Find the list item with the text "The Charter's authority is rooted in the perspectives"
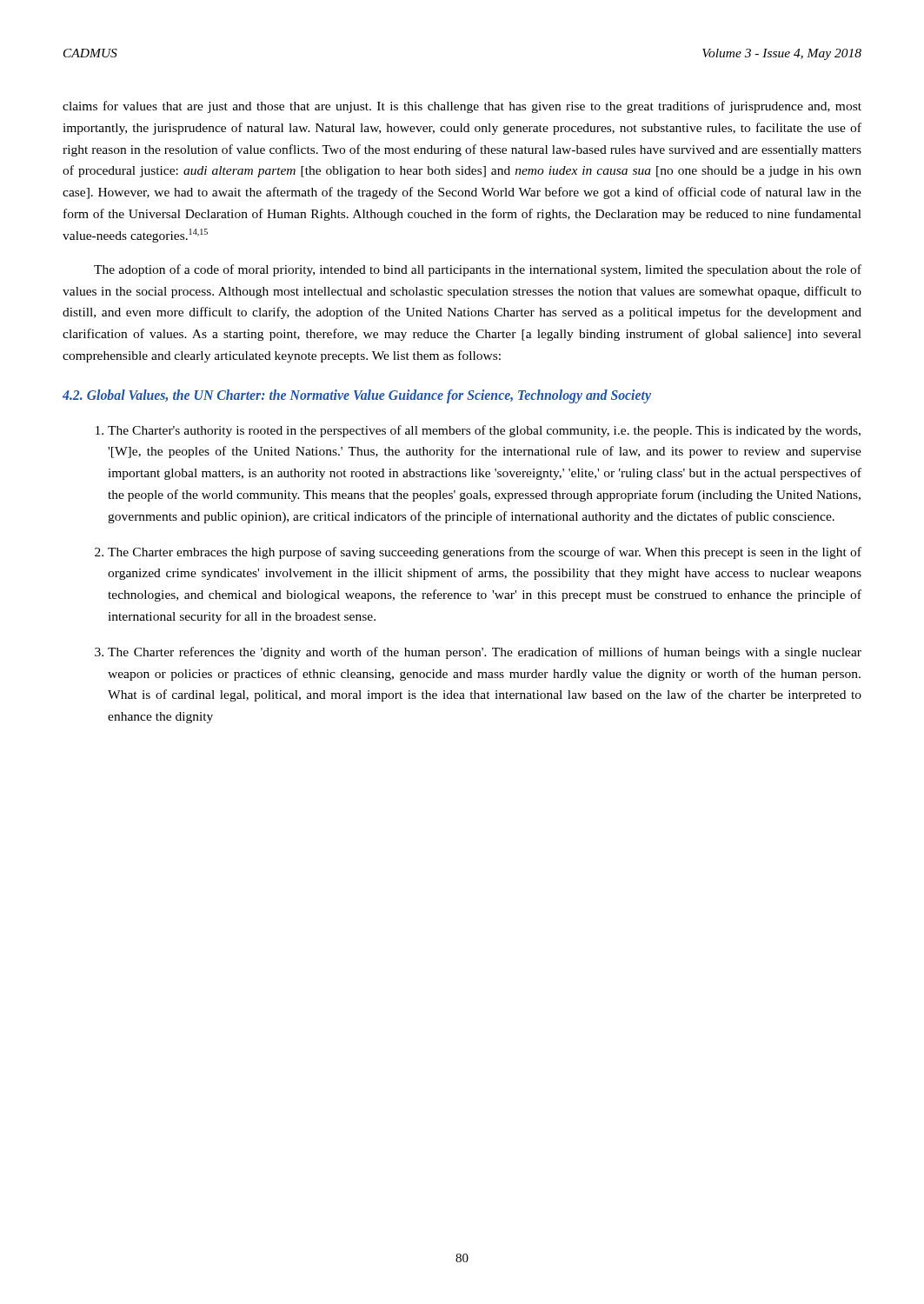The image size is (924, 1304). [x=462, y=473]
